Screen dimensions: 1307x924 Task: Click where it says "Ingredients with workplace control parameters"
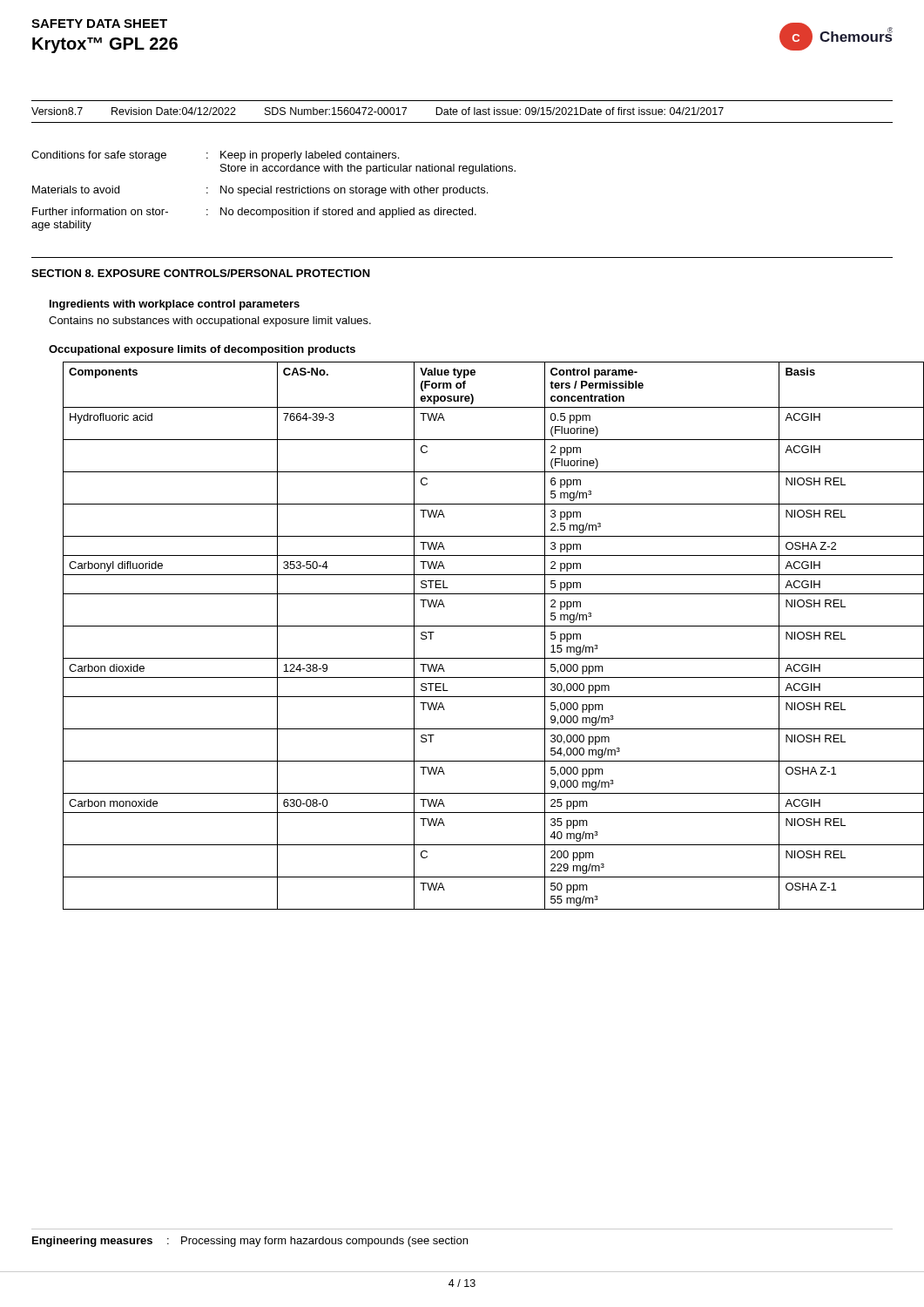pyautogui.click(x=174, y=304)
